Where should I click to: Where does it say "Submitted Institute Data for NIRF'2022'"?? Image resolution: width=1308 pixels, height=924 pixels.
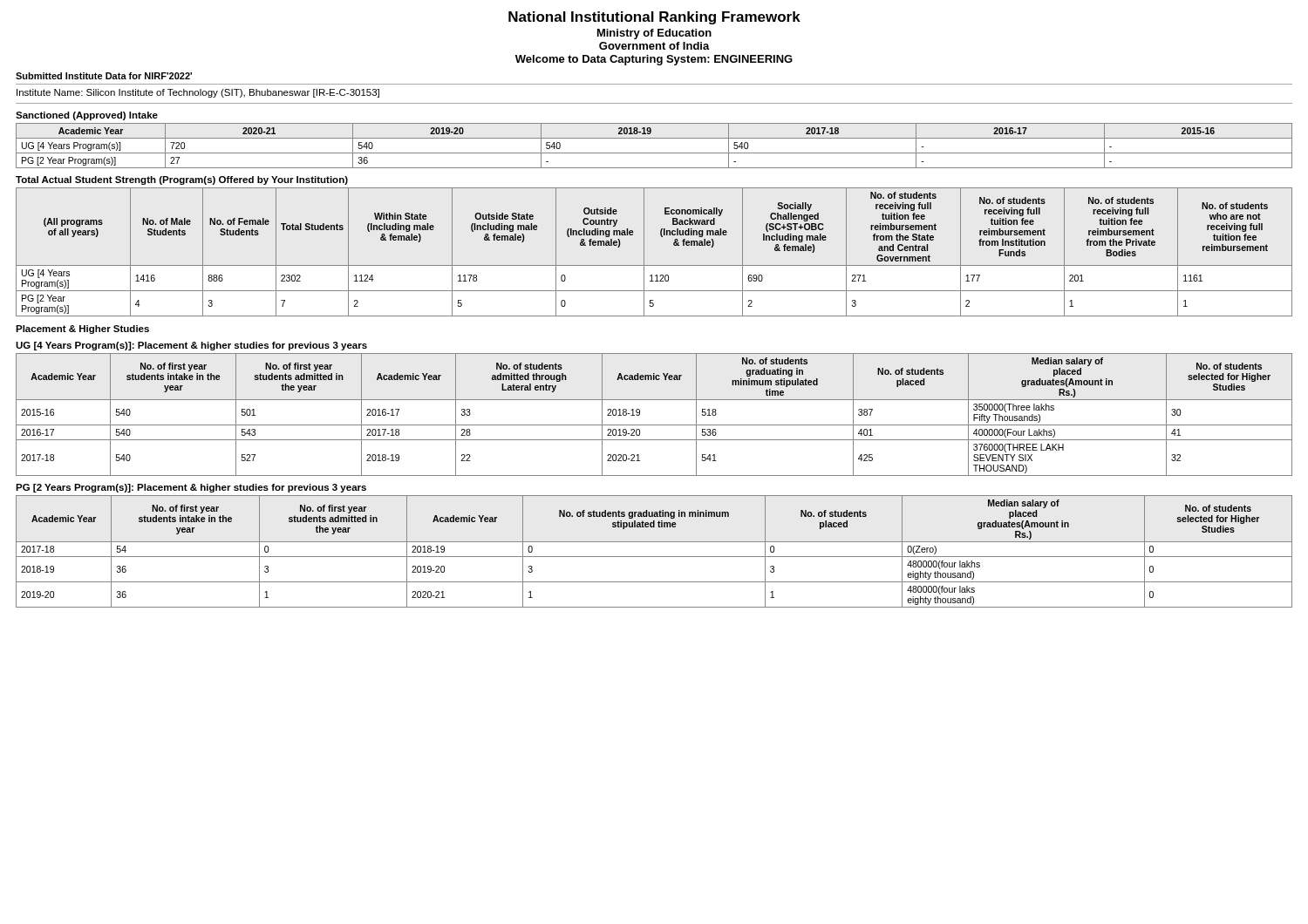point(104,76)
